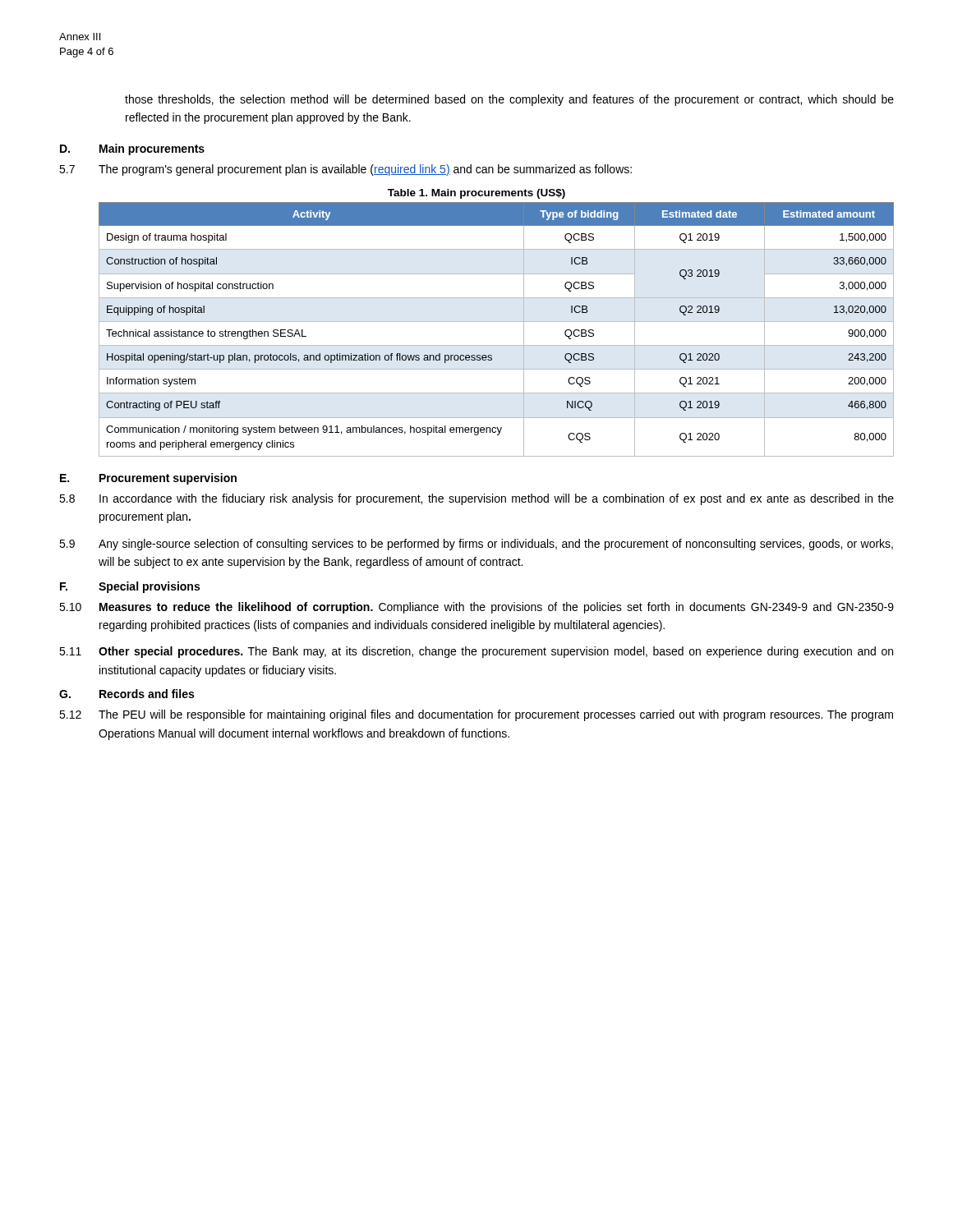This screenshot has height=1232, width=953.
Task: Select the text block that says "Measures to reduce"
Action: click(496, 616)
